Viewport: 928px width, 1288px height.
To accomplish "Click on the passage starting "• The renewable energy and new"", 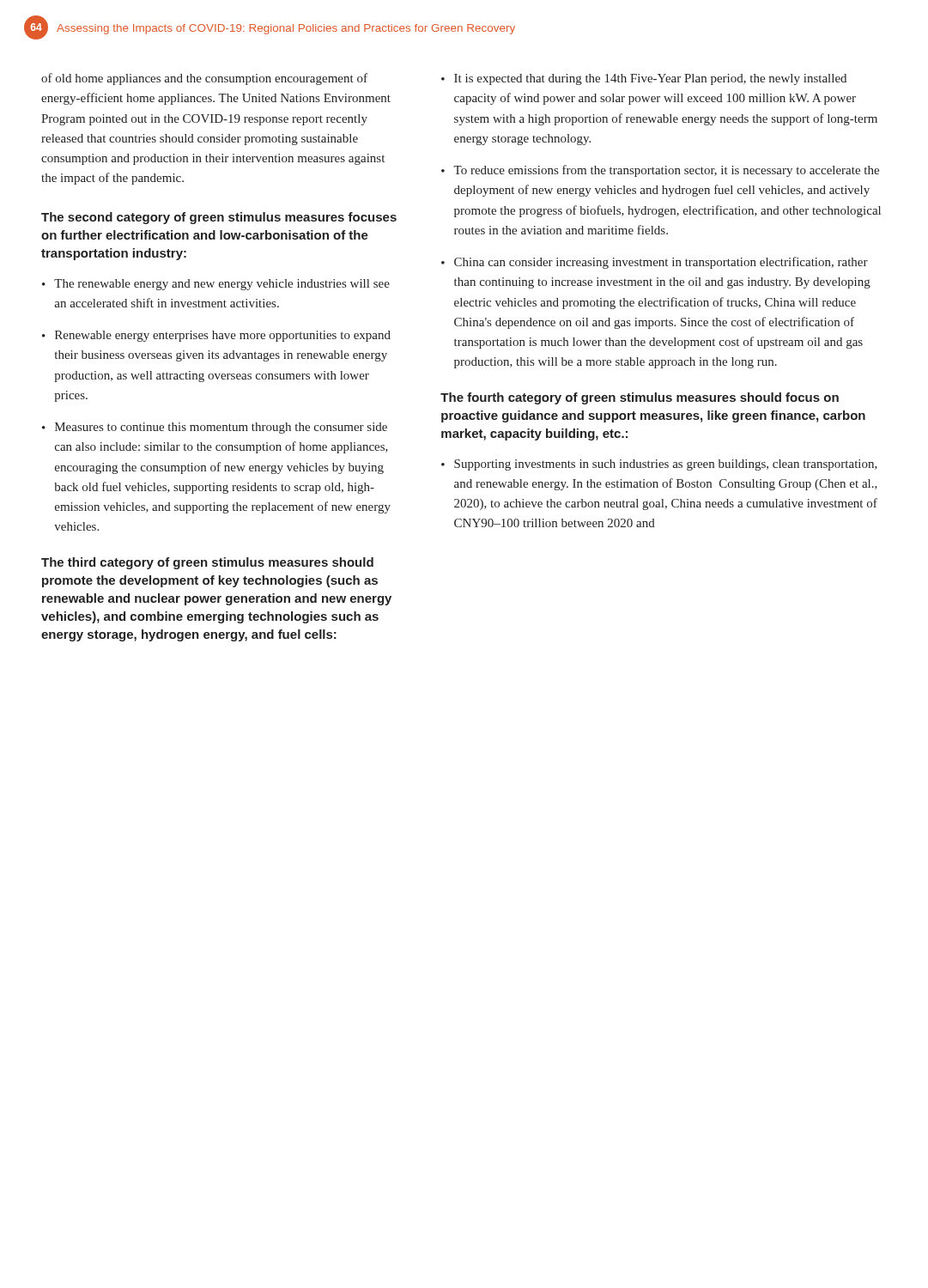I will coord(220,293).
